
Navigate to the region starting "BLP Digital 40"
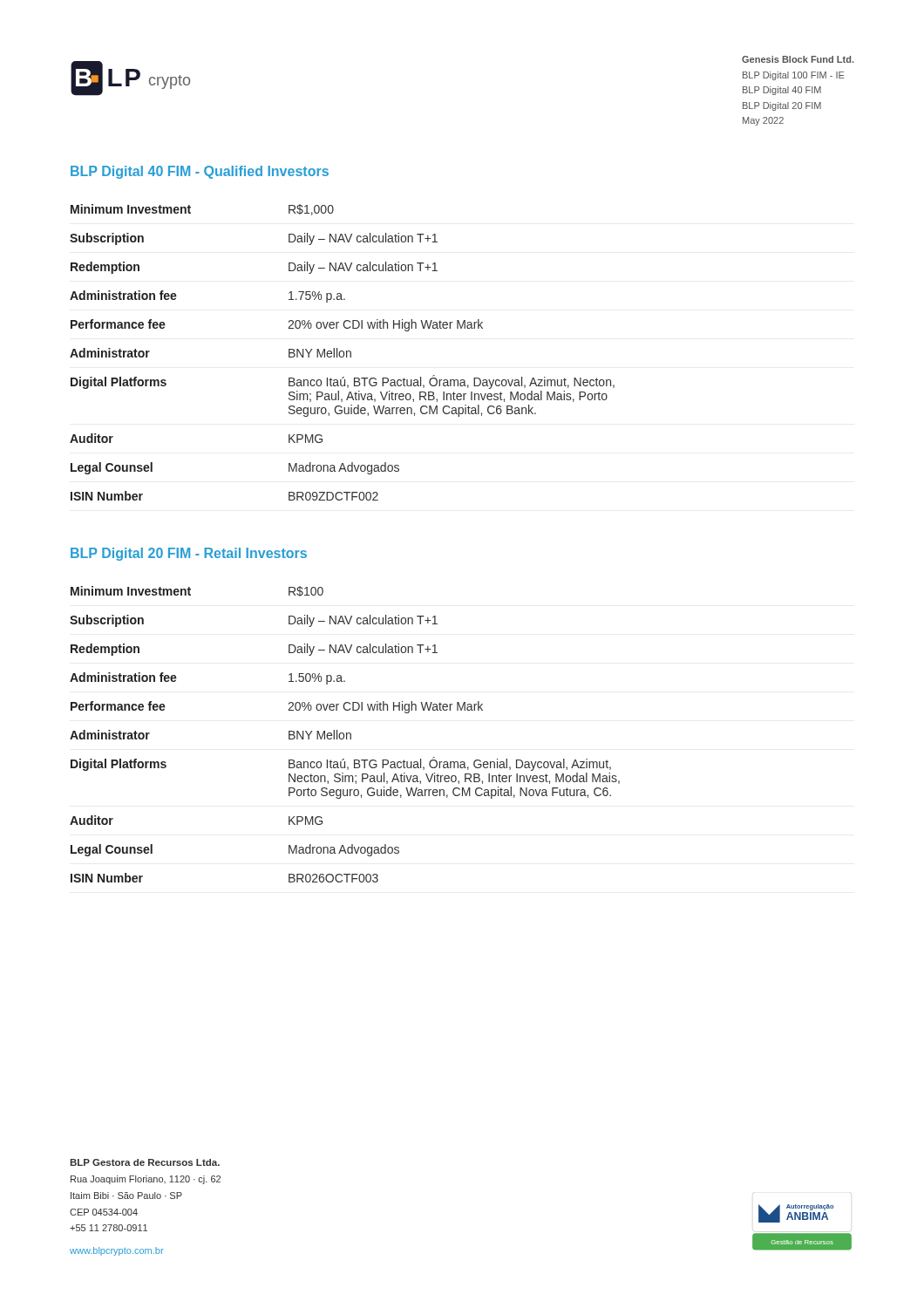199,171
